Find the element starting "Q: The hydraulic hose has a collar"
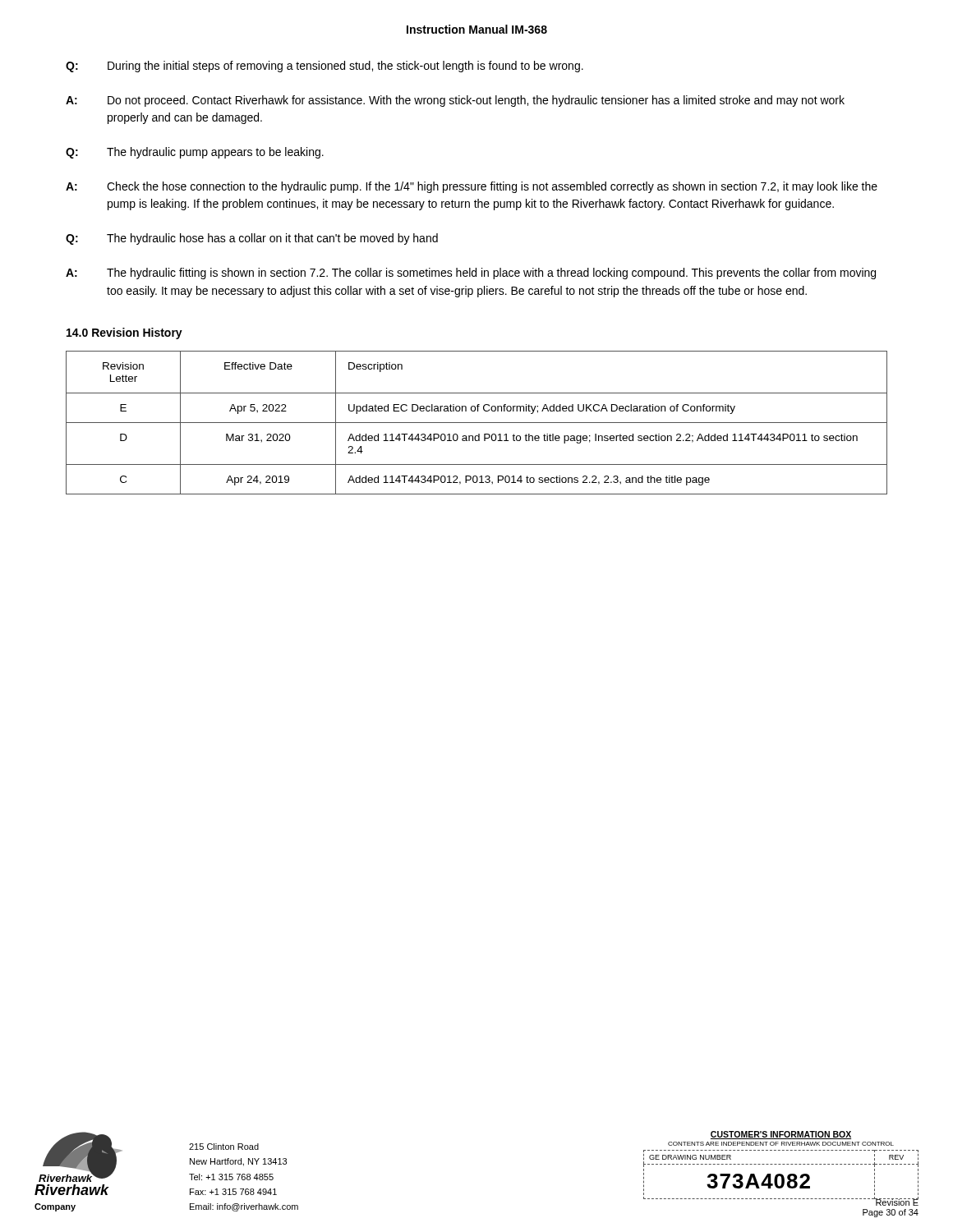953x1232 pixels. [x=252, y=239]
